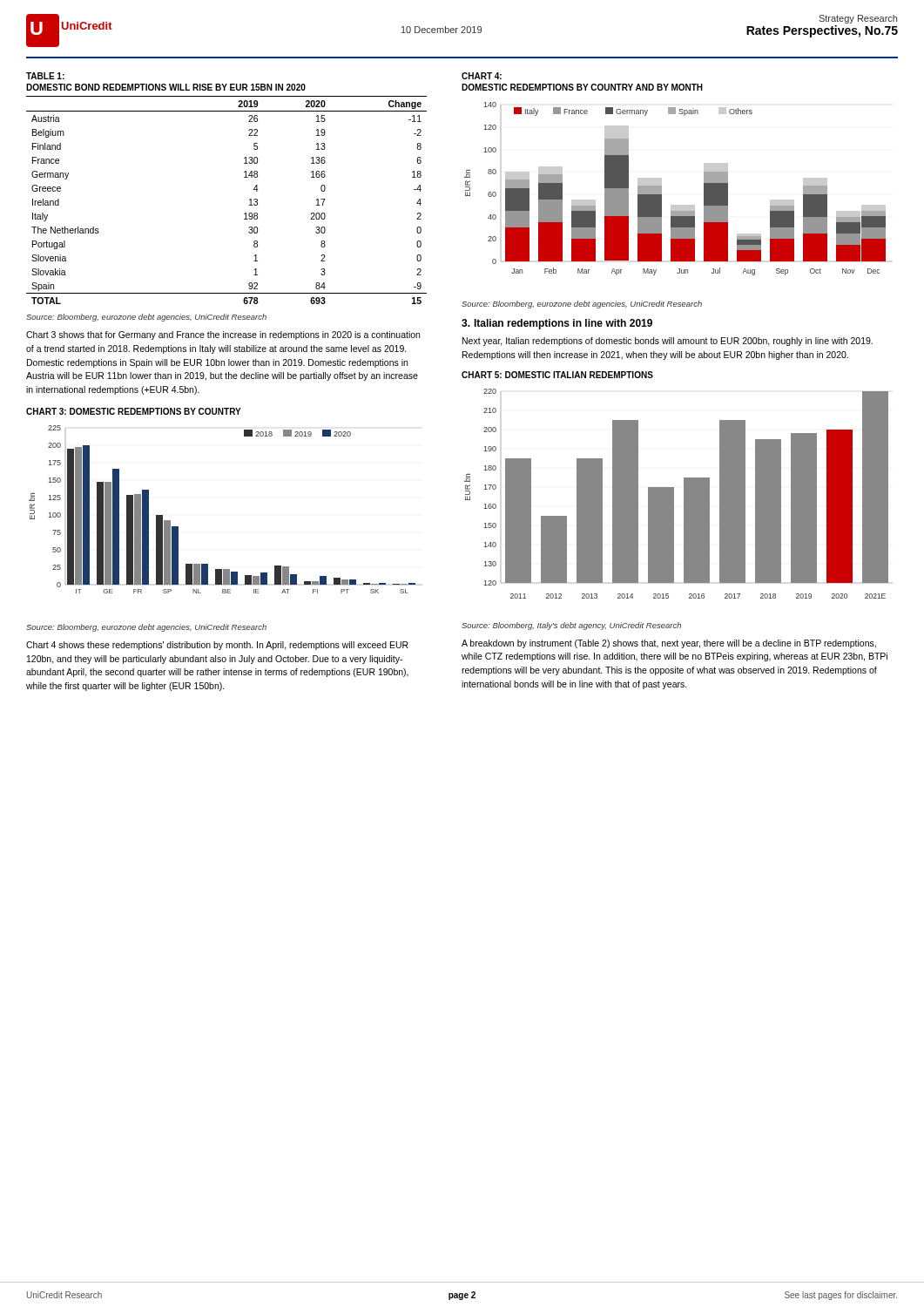Viewport: 924px width, 1307px height.
Task: Find the block on this page that starts "Next year, Italian"
Action: (x=680, y=348)
